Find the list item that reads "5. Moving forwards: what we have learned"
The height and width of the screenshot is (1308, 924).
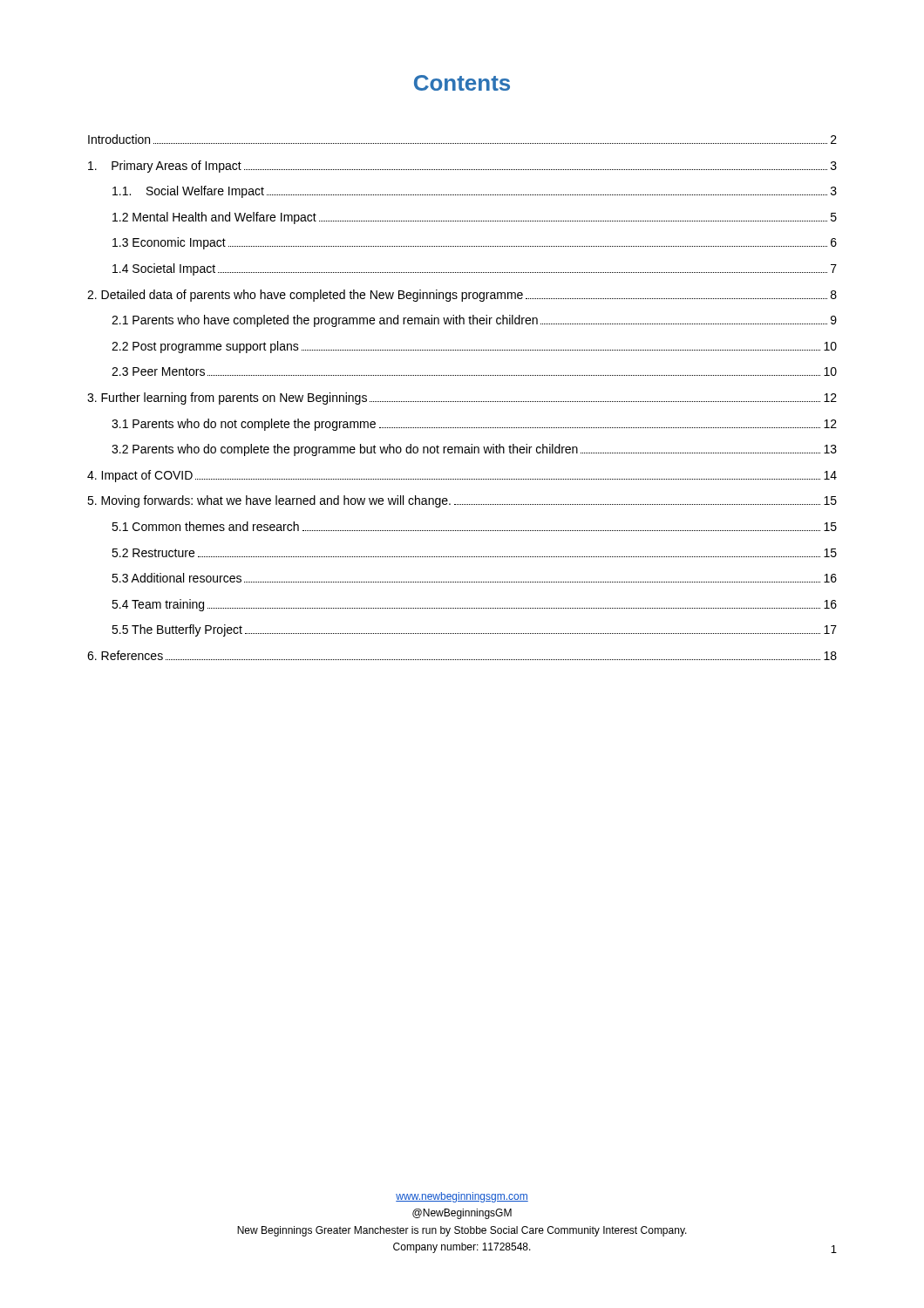(462, 501)
